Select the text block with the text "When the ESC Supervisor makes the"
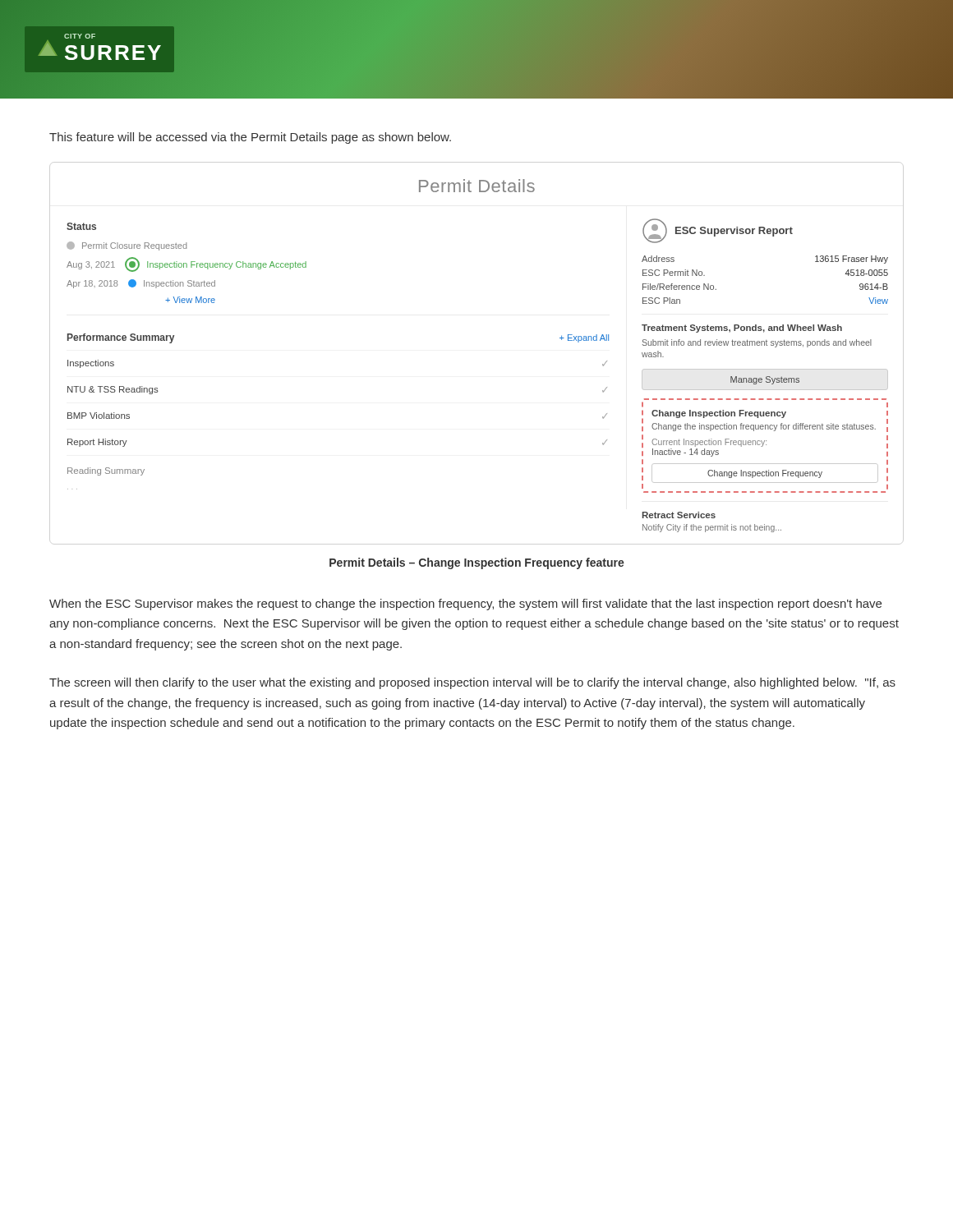Screen dimensions: 1232x953 pyautogui.click(x=476, y=624)
